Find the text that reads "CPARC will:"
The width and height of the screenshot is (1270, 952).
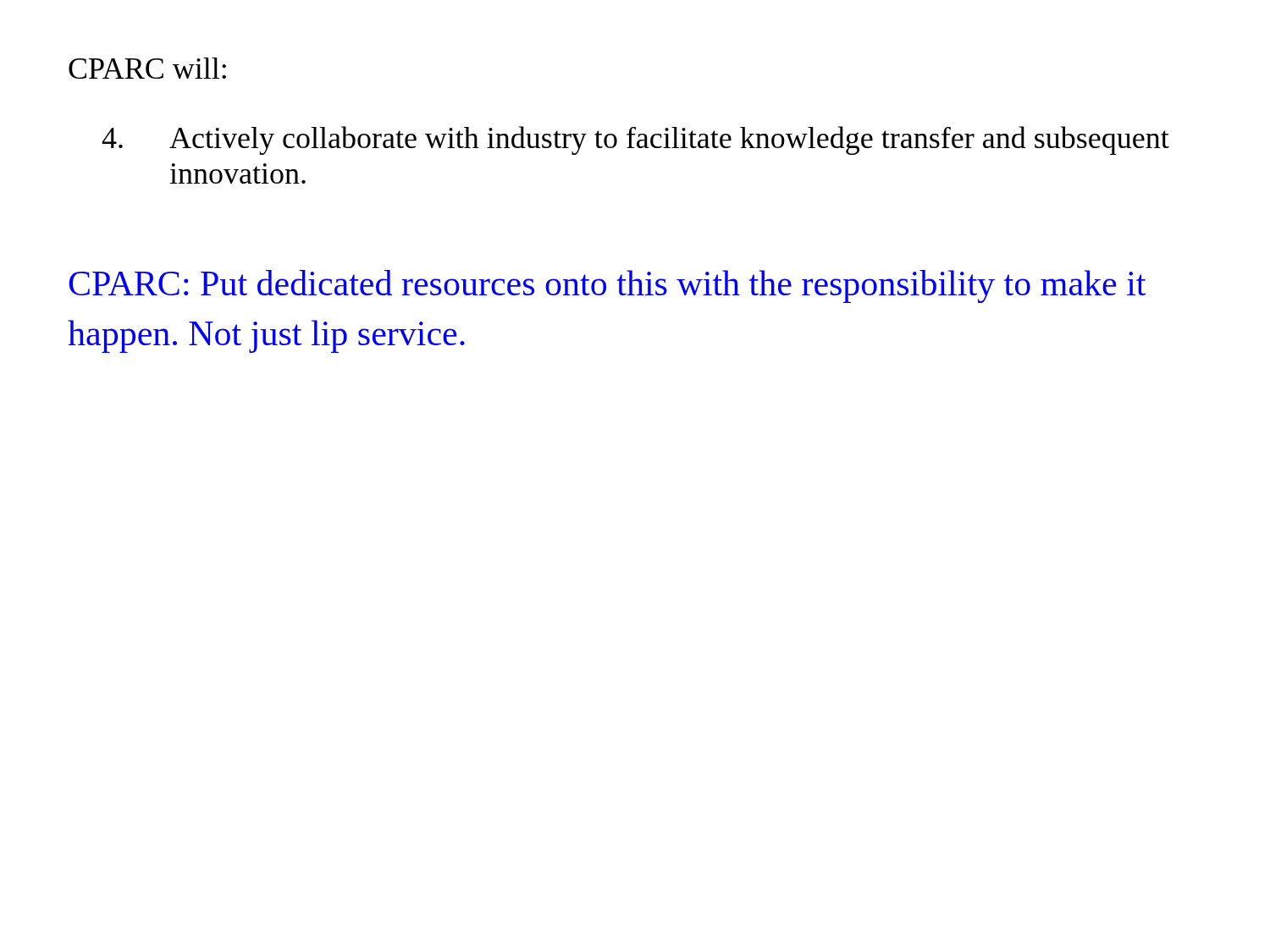click(x=148, y=69)
